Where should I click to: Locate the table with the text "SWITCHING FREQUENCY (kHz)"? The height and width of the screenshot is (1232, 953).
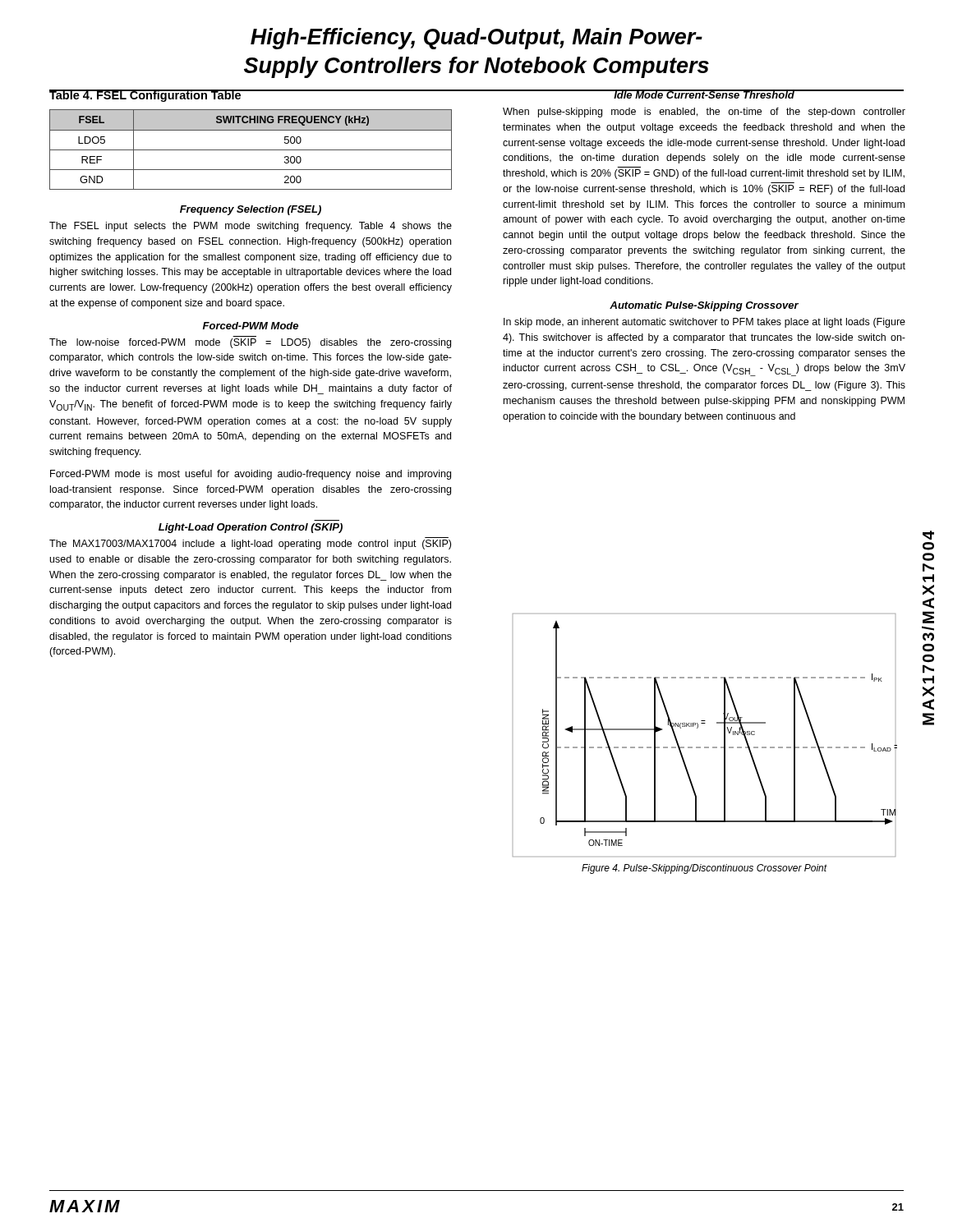point(251,150)
